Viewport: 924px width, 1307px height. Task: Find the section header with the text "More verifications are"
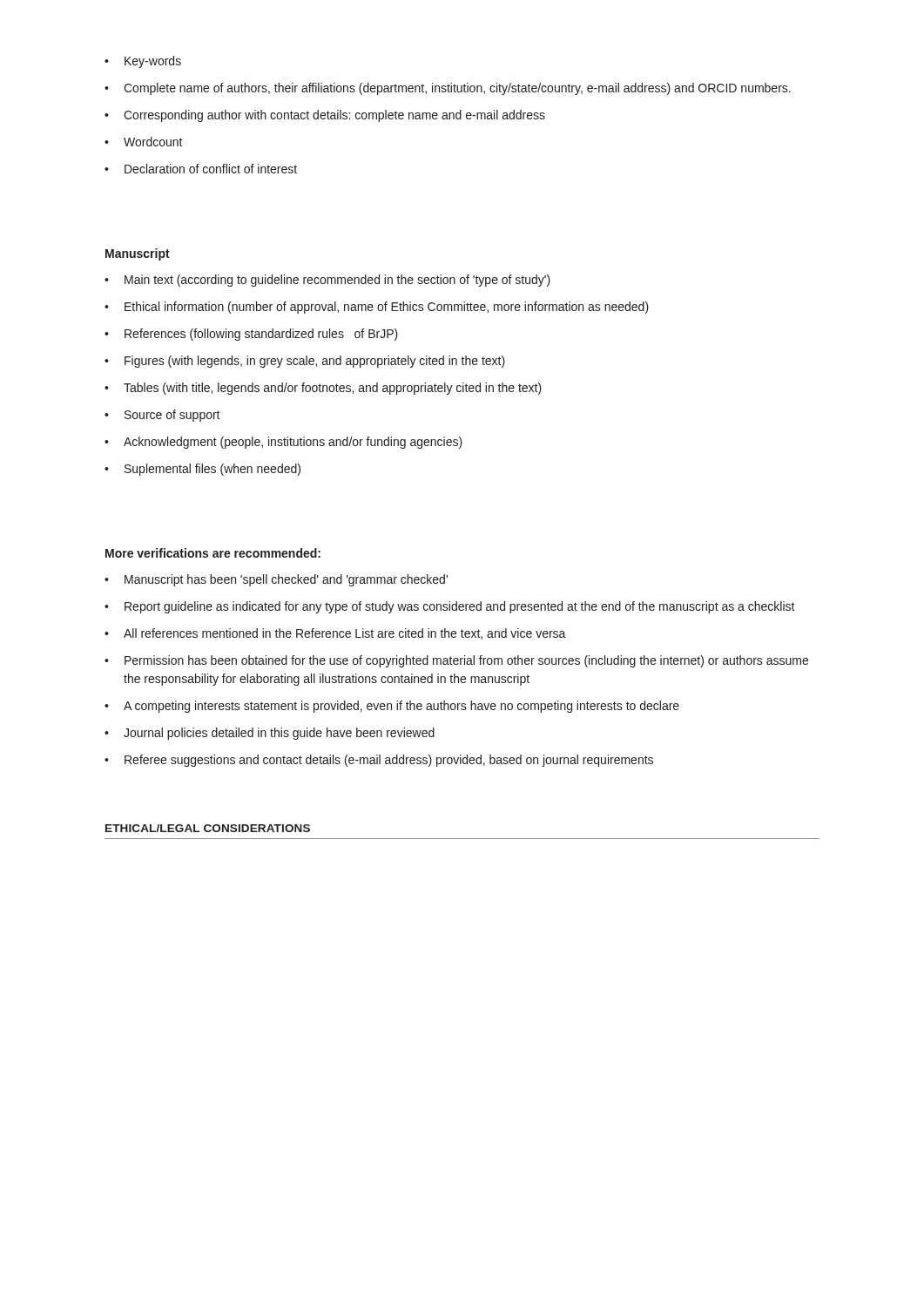(213, 553)
